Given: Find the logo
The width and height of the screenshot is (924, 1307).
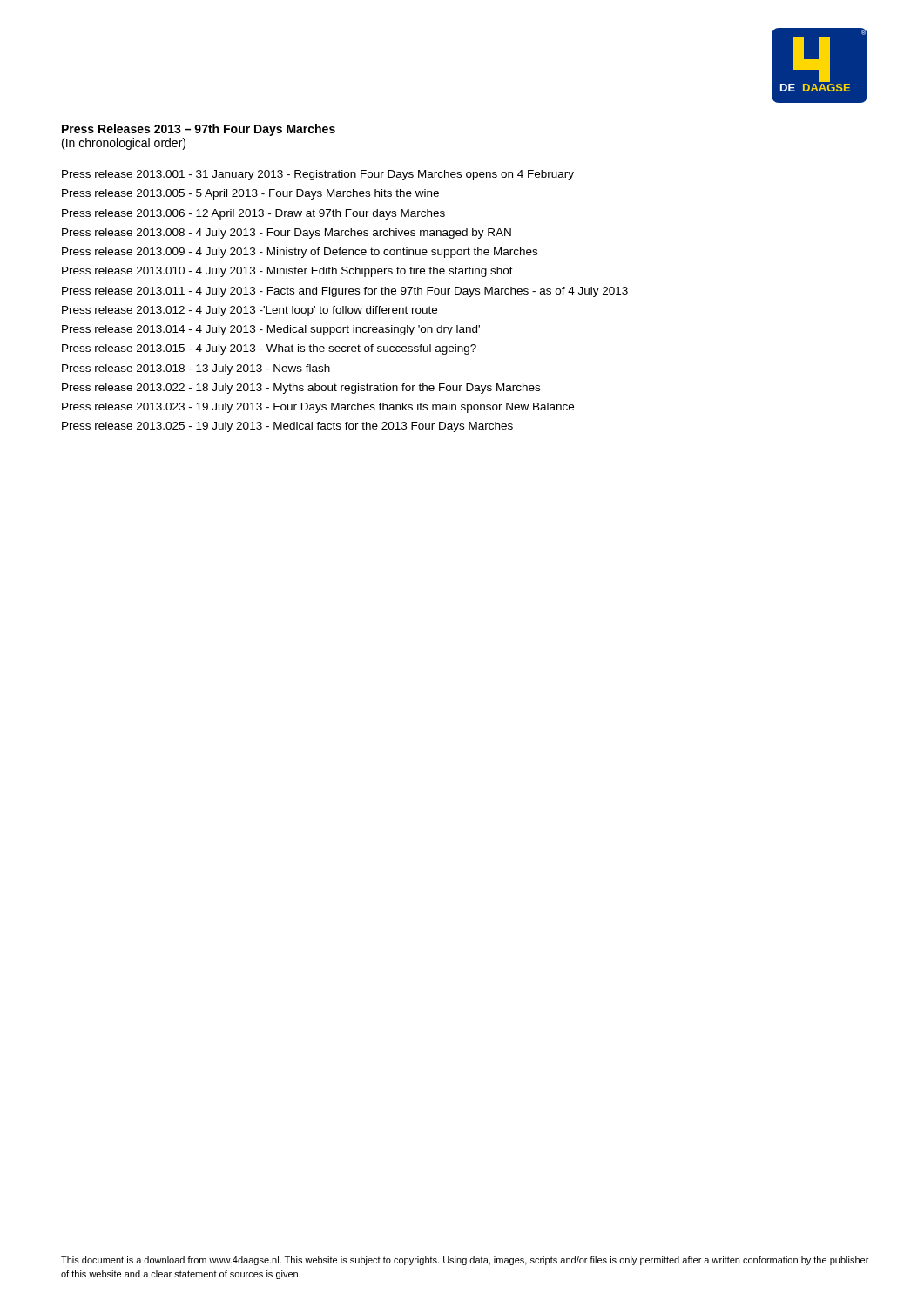Looking at the screenshot, I should (x=819, y=65).
